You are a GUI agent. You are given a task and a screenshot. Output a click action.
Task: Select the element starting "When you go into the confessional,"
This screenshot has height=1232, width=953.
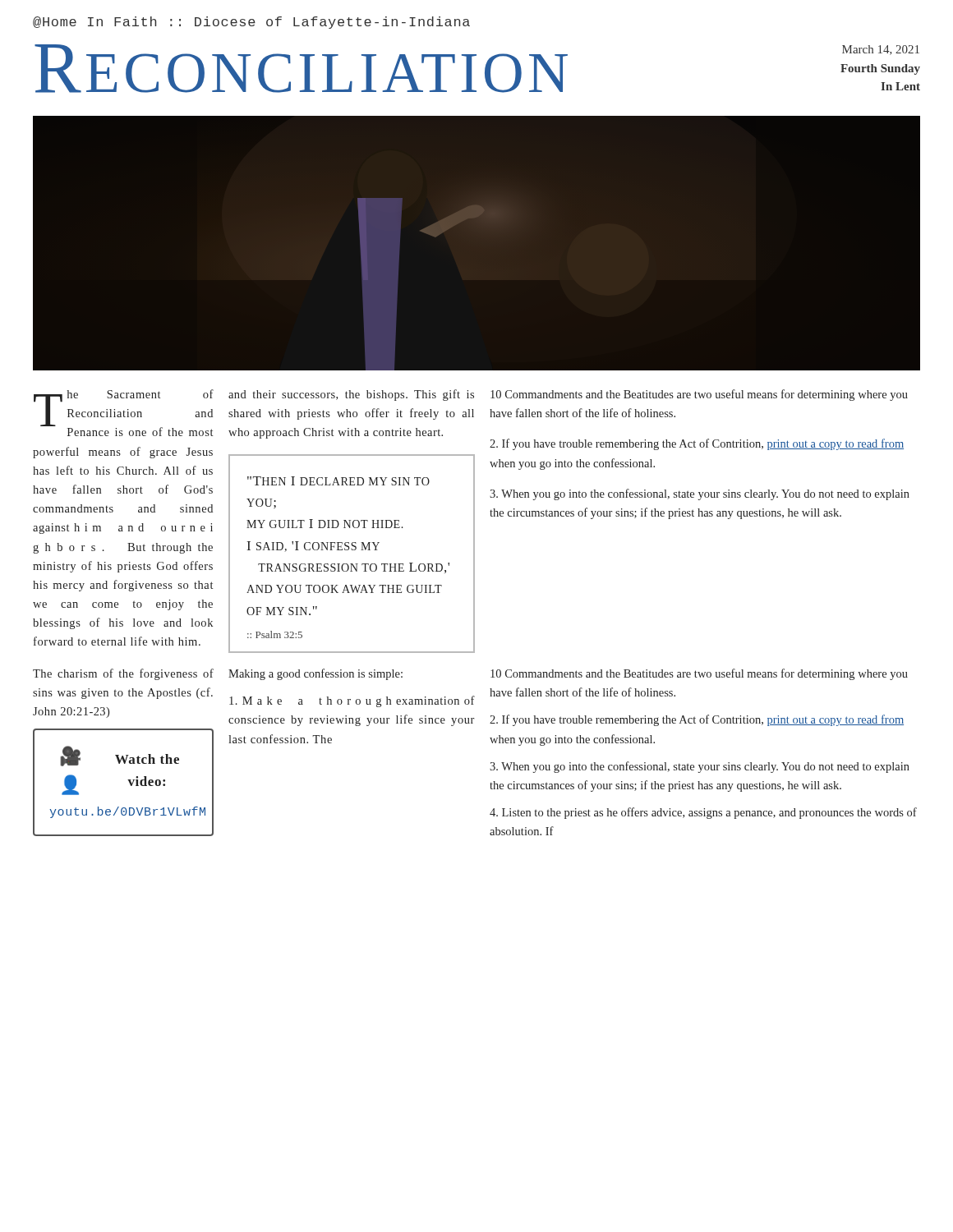(x=700, y=503)
